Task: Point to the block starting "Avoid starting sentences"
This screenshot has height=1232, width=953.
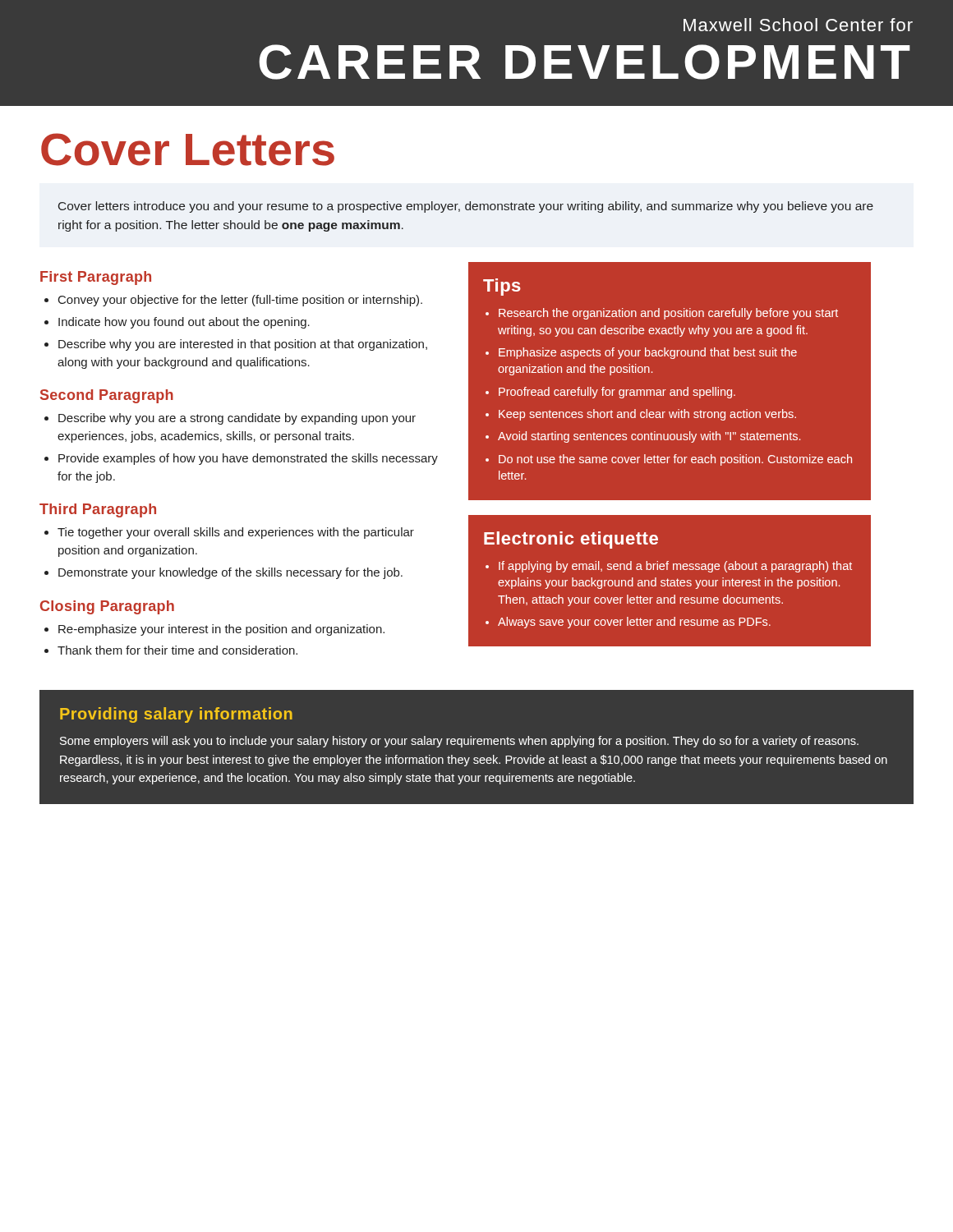Action: click(670, 436)
